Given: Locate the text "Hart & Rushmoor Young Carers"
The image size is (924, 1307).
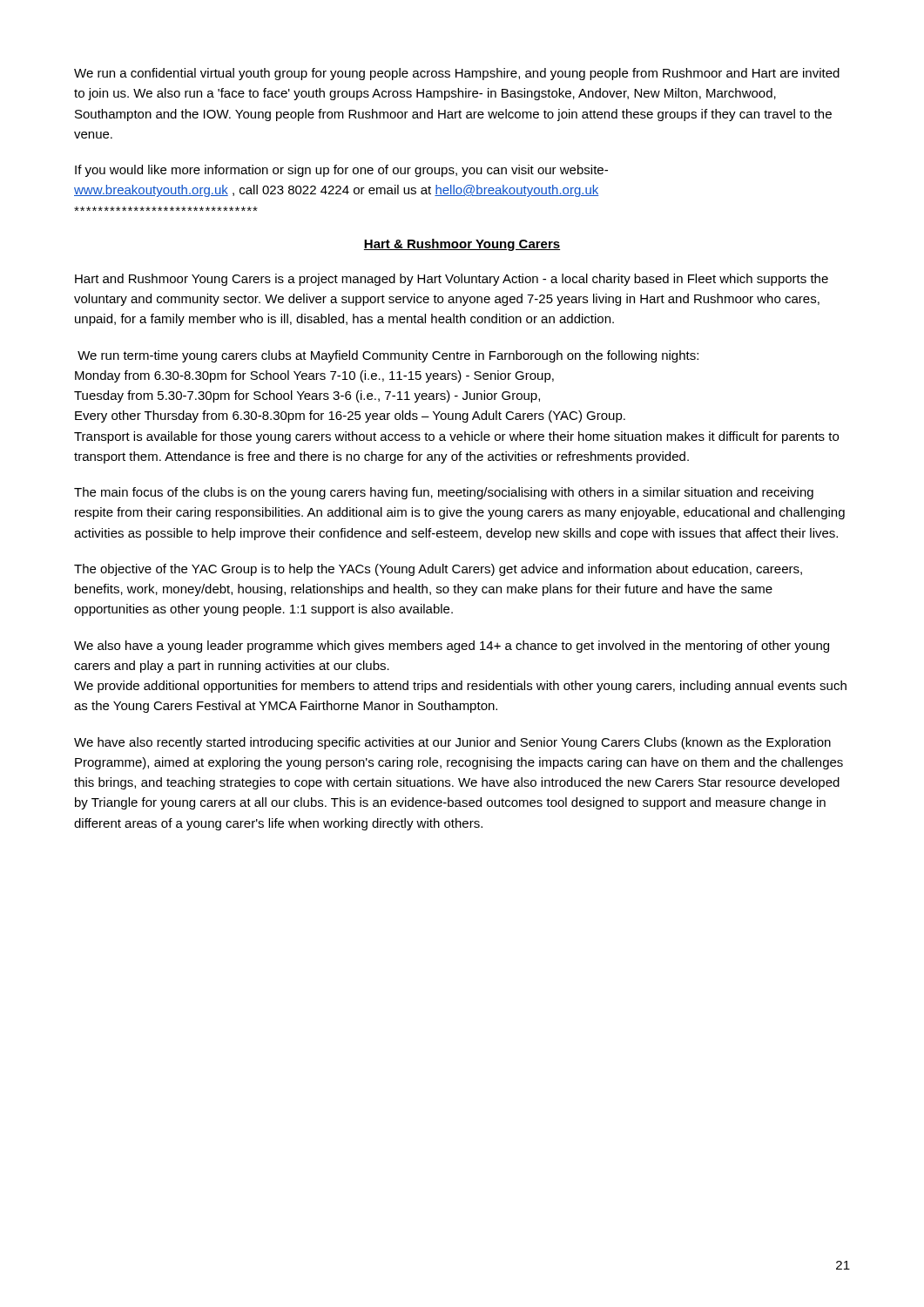Looking at the screenshot, I should 462,243.
